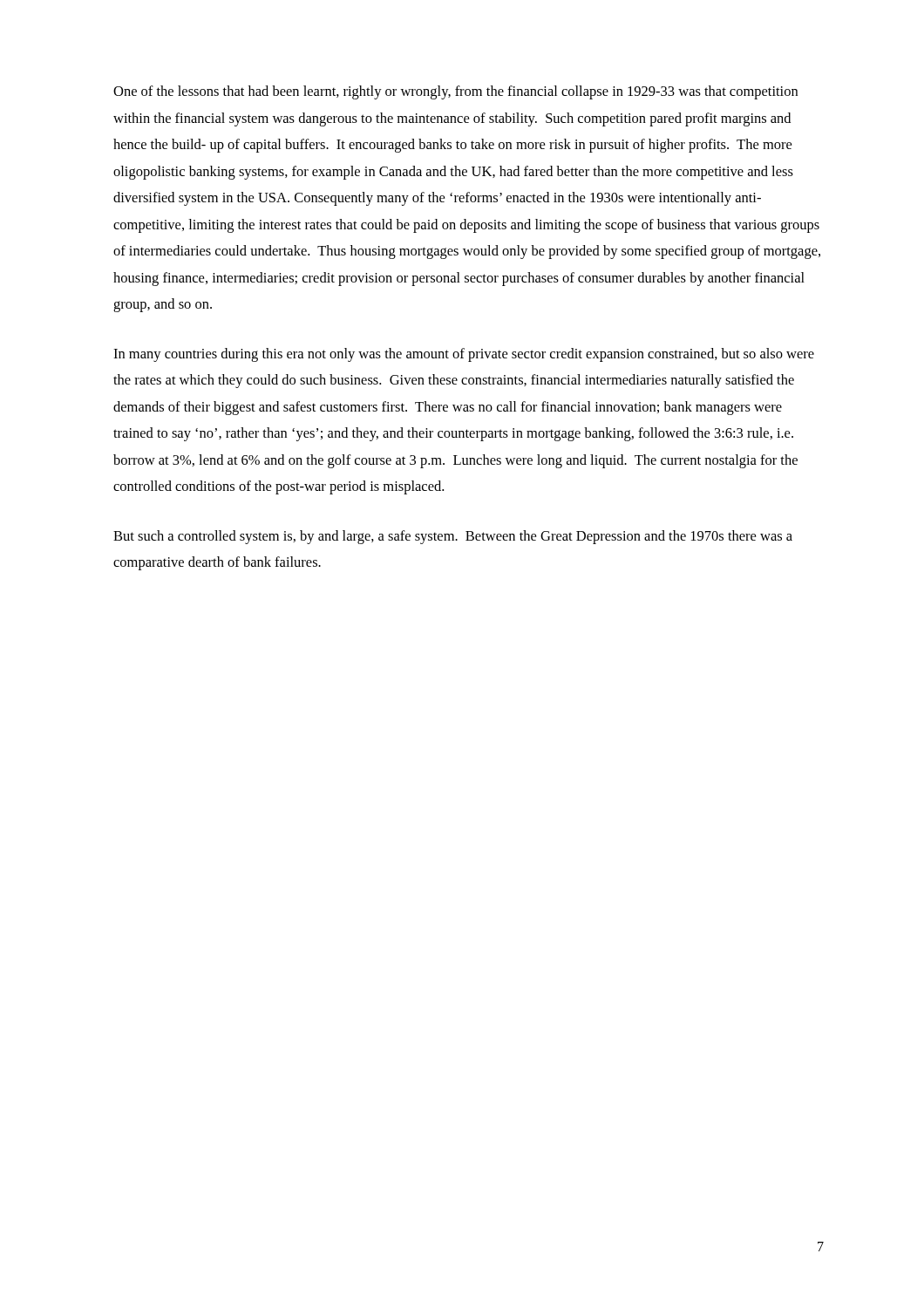
Task: Find the block on this page that starts "One of the"
Action: pos(467,198)
